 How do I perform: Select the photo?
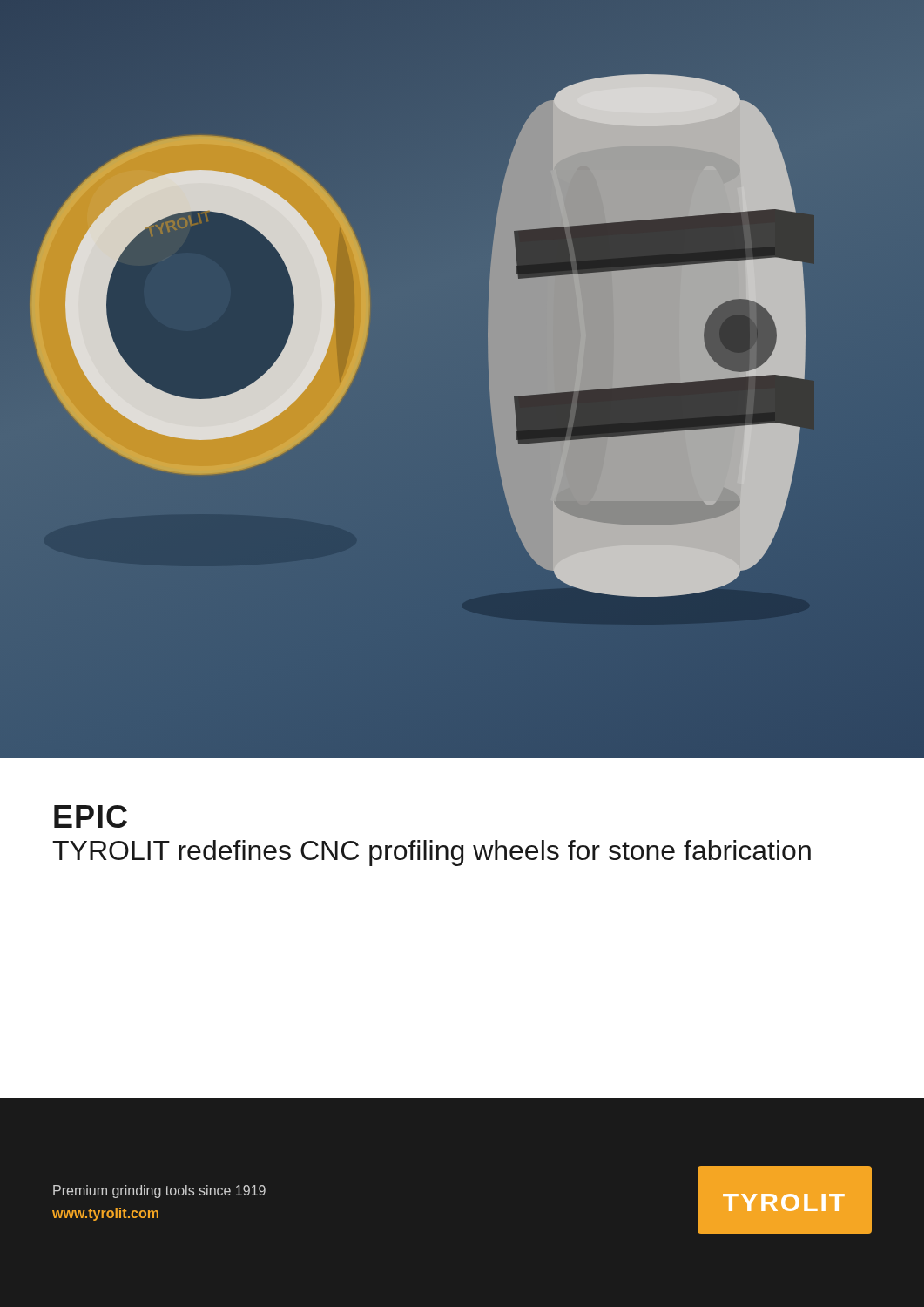click(462, 379)
